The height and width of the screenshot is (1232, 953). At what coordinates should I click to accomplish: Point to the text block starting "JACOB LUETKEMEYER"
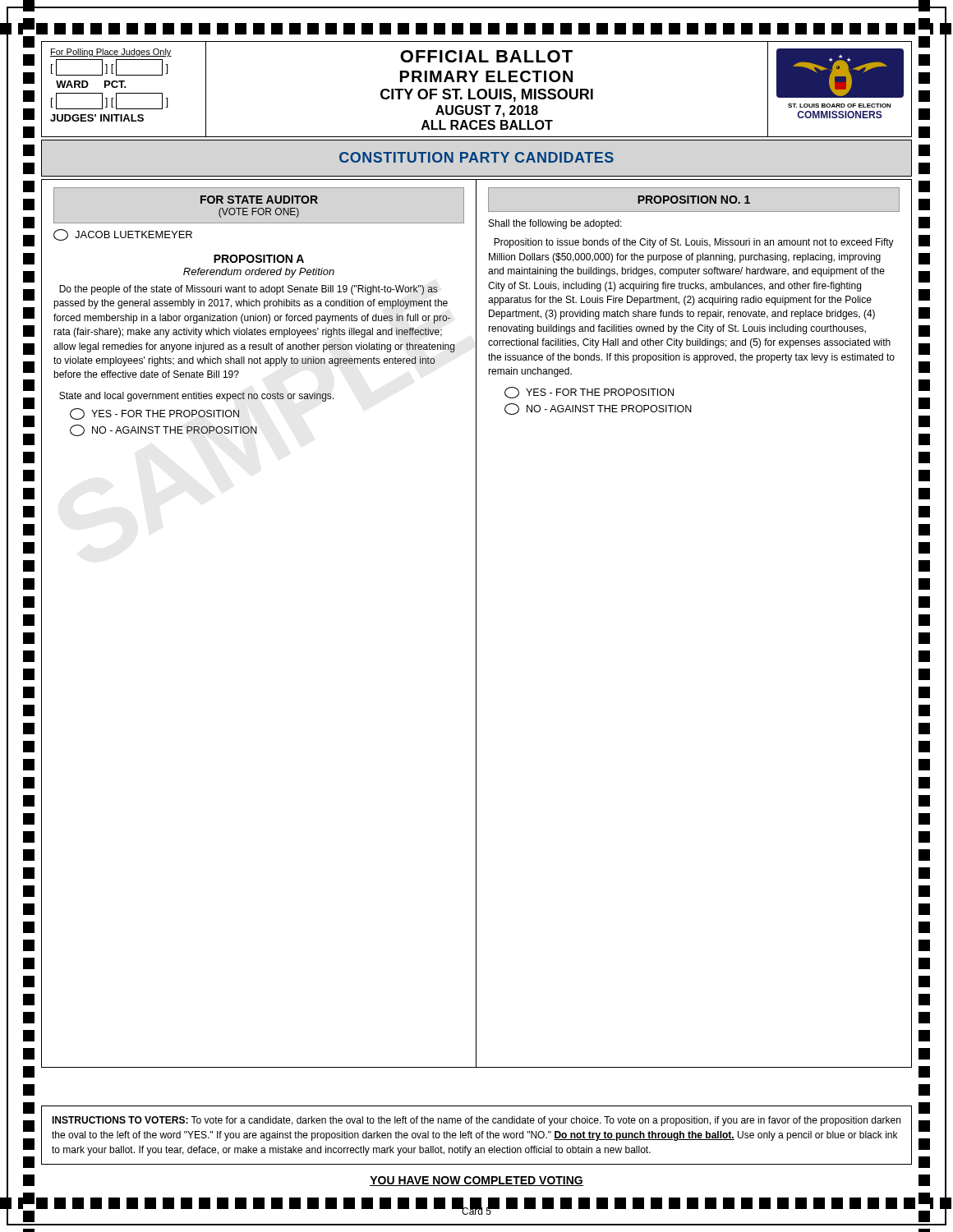pos(123,234)
